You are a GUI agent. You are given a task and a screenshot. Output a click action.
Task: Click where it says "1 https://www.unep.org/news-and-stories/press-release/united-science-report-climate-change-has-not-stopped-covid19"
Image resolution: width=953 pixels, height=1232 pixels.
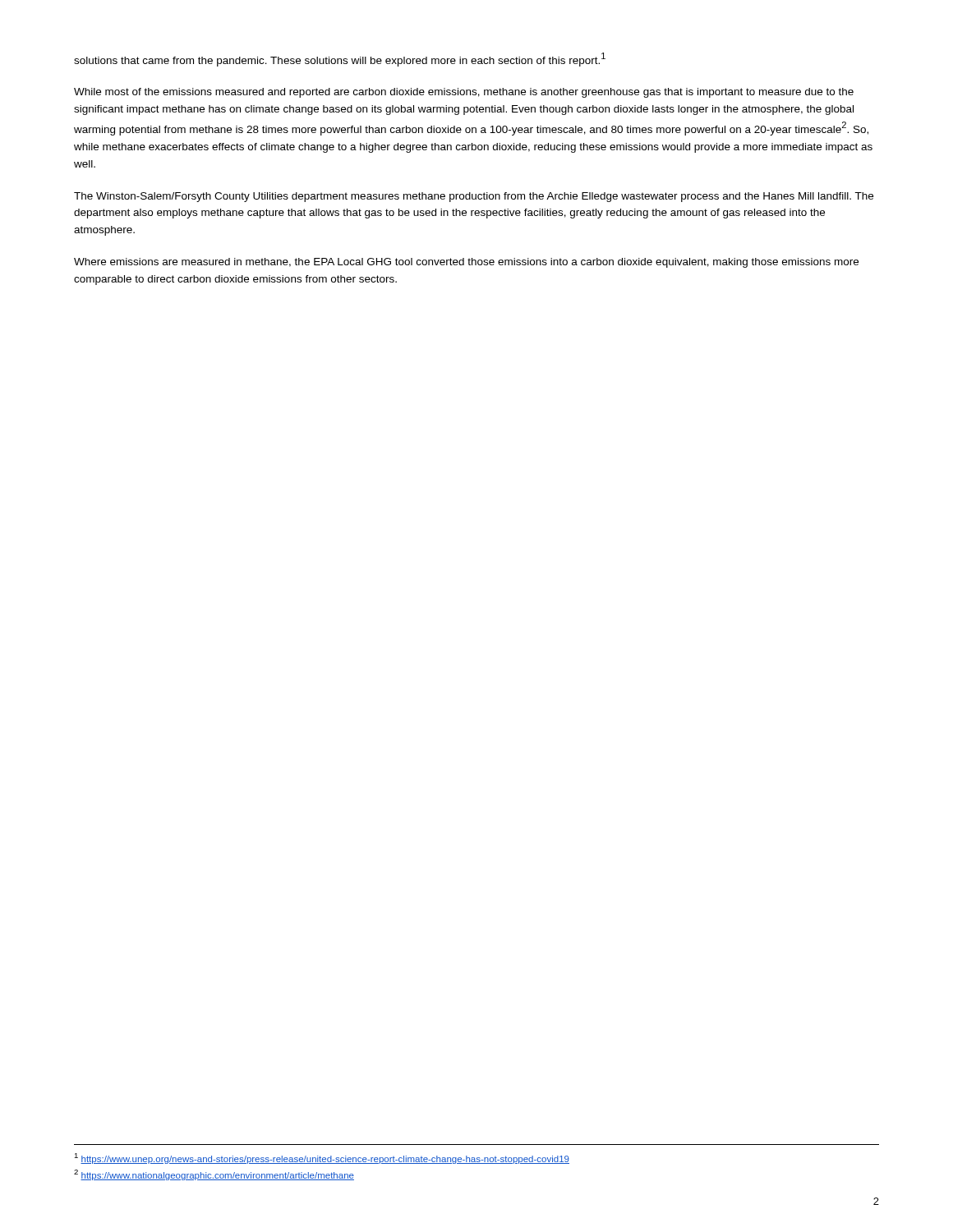click(322, 1157)
